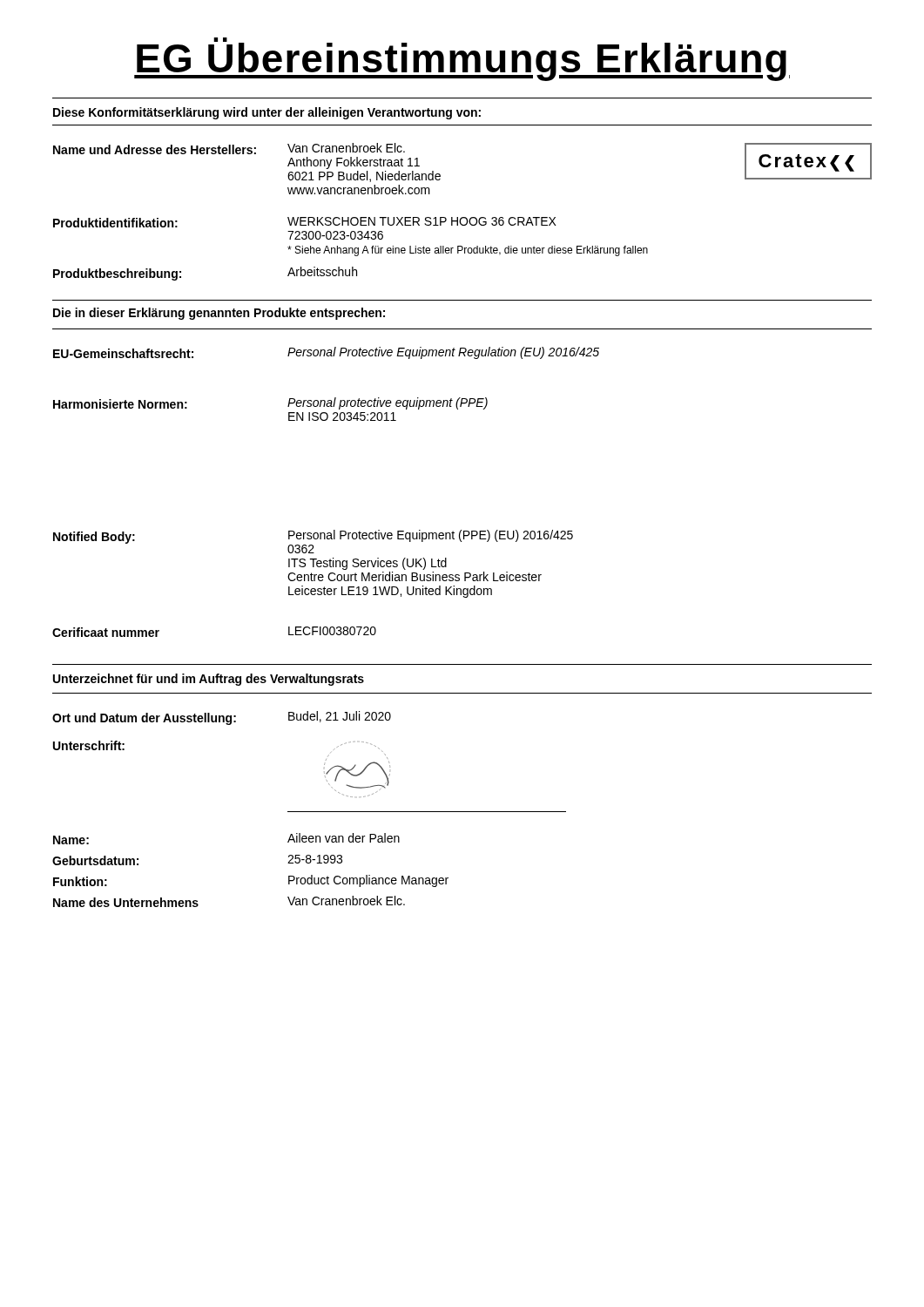Click on the text block containing "Ort und Datum"

222,718
